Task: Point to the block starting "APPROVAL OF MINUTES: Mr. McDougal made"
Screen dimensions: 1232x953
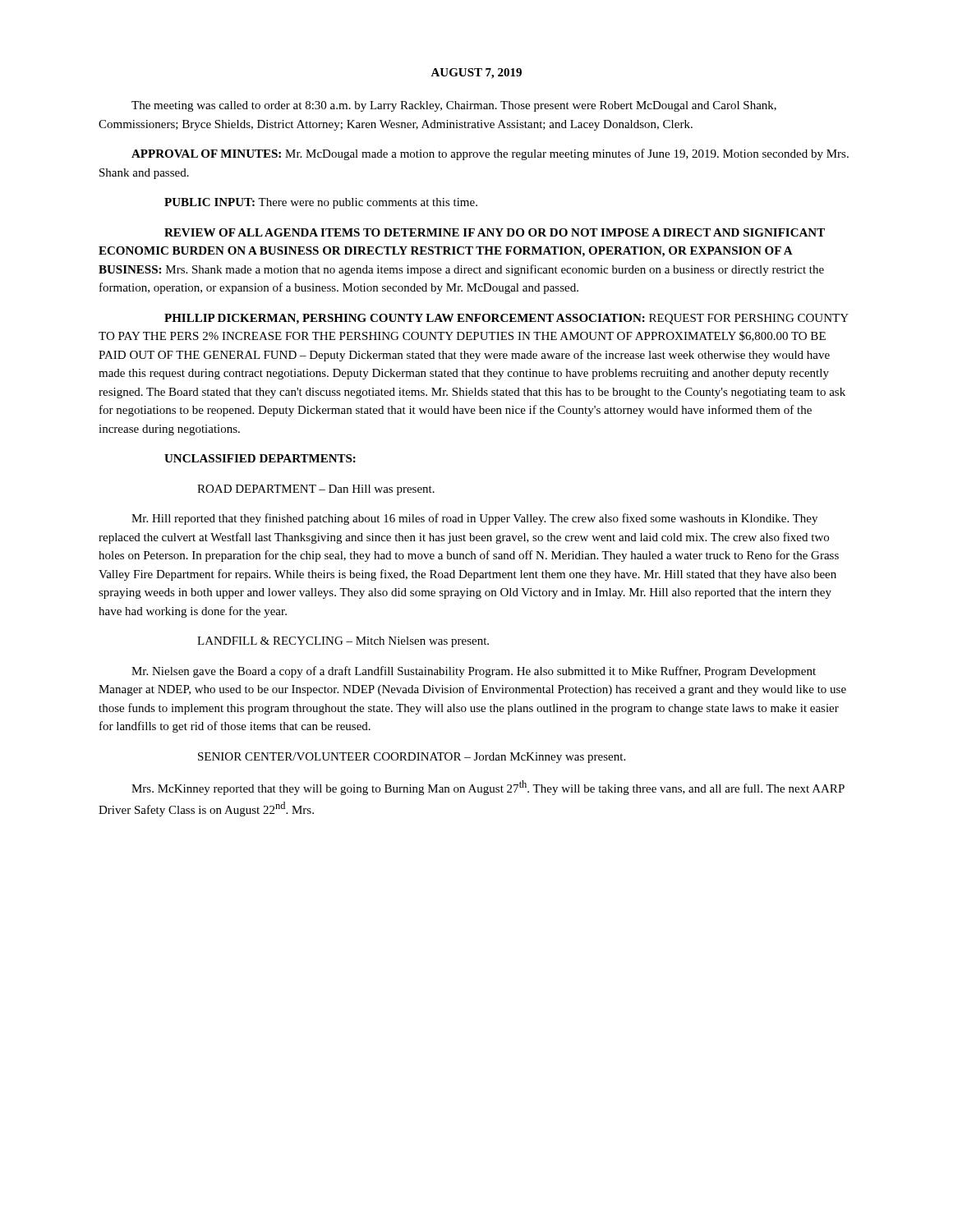Action: pyautogui.click(x=474, y=163)
